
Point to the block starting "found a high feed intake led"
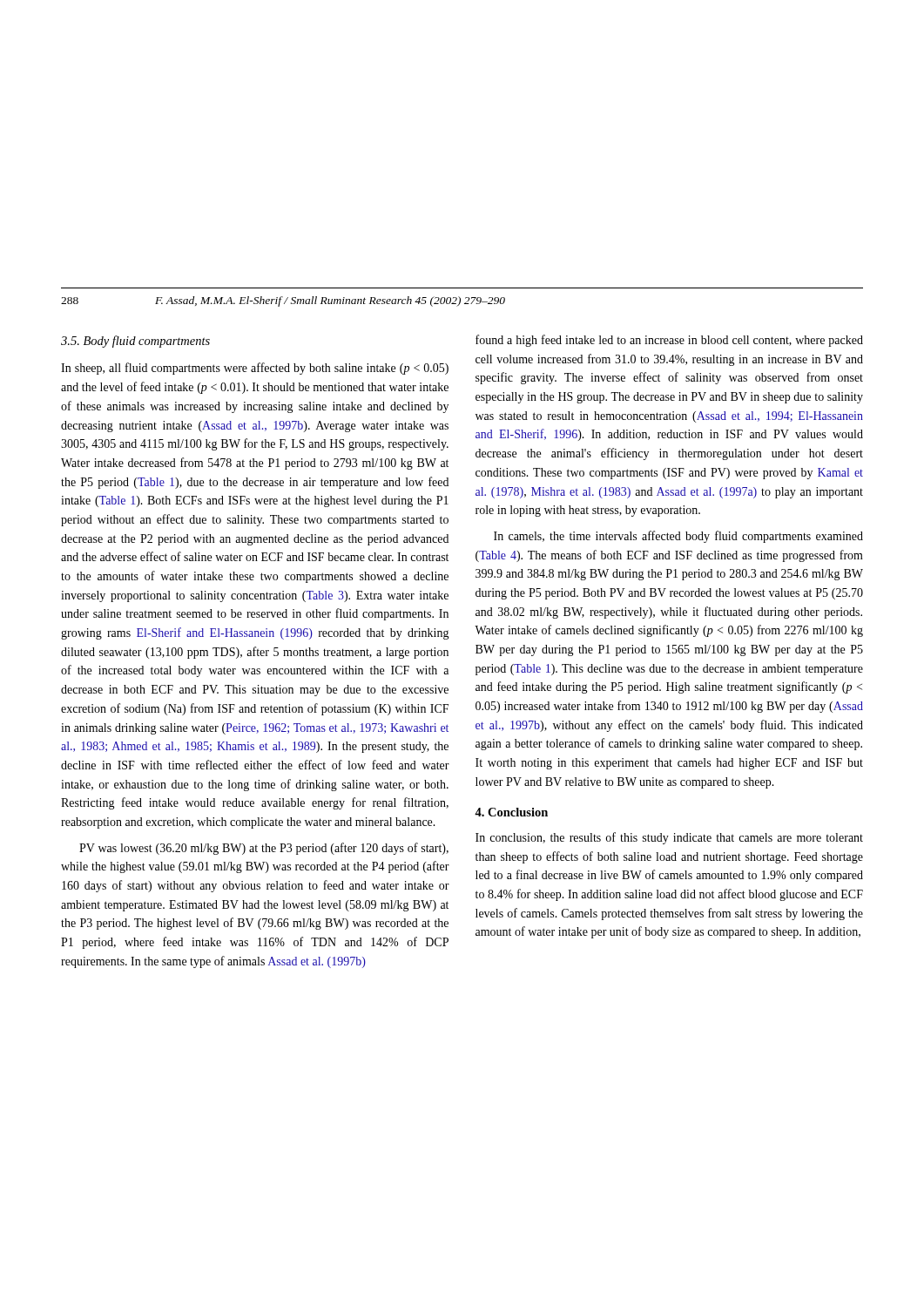(x=669, y=561)
